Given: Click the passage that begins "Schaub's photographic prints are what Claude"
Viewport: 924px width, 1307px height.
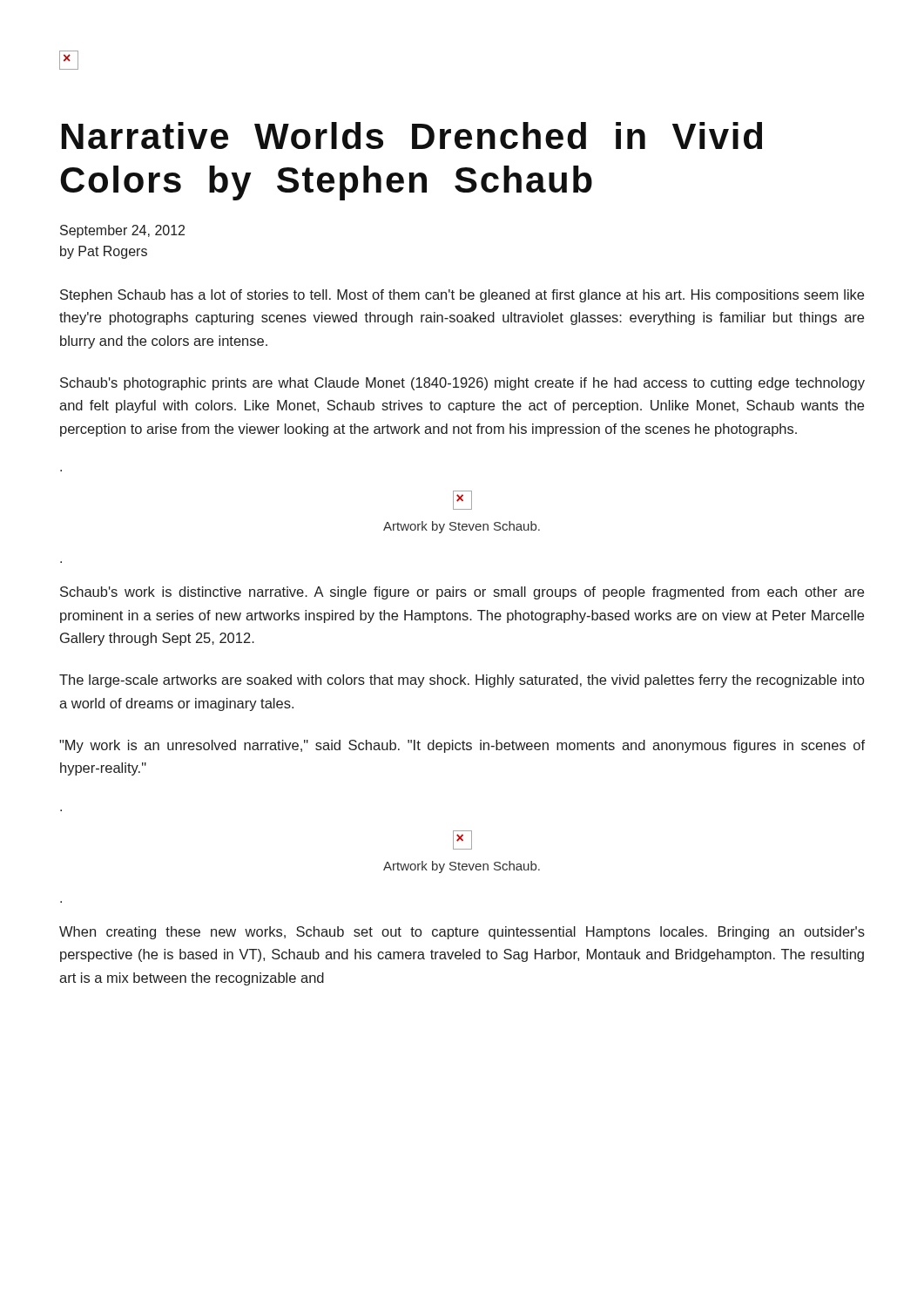Looking at the screenshot, I should click(462, 405).
